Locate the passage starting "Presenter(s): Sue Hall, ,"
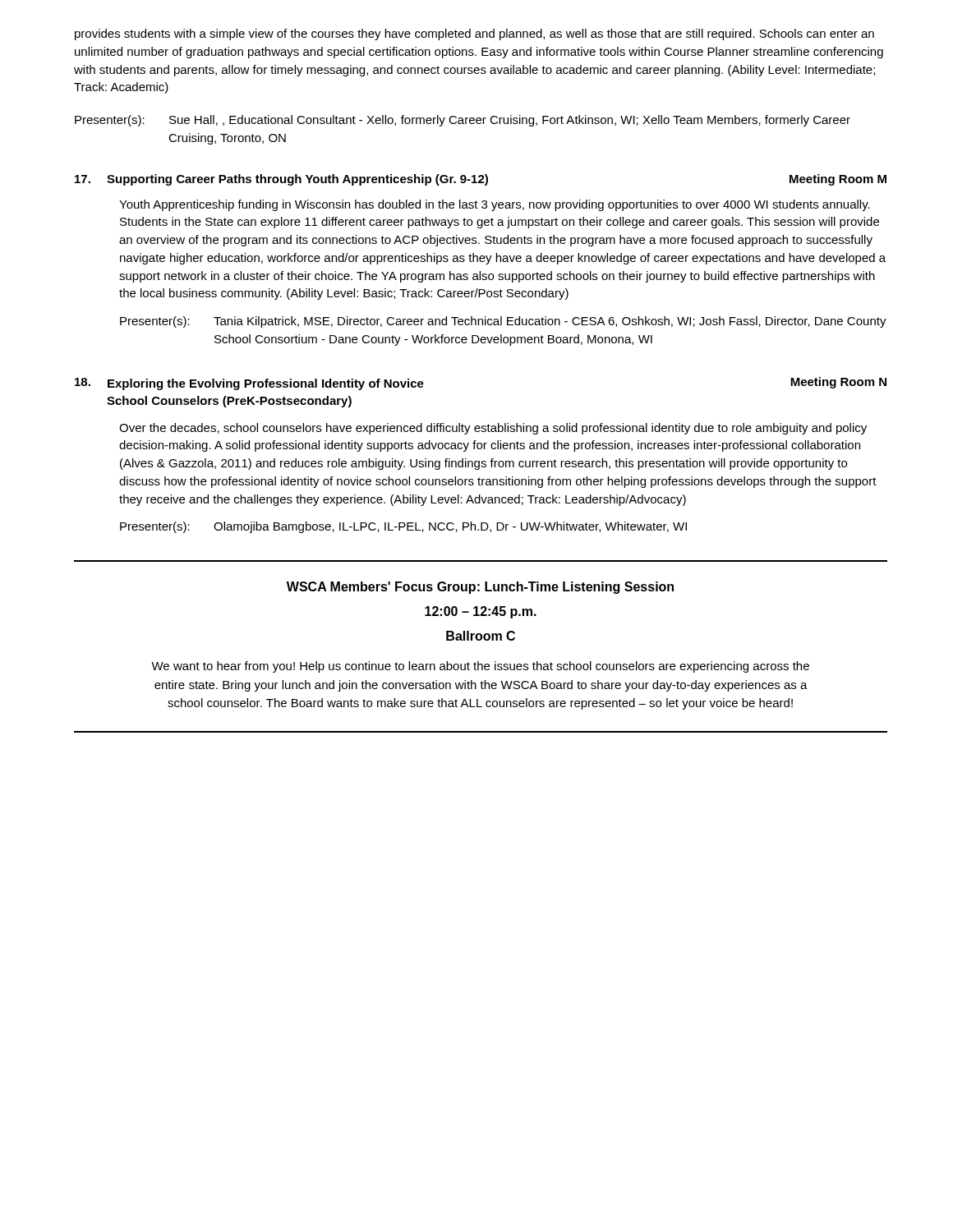This screenshot has height=1232, width=953. tap(481, 129)
